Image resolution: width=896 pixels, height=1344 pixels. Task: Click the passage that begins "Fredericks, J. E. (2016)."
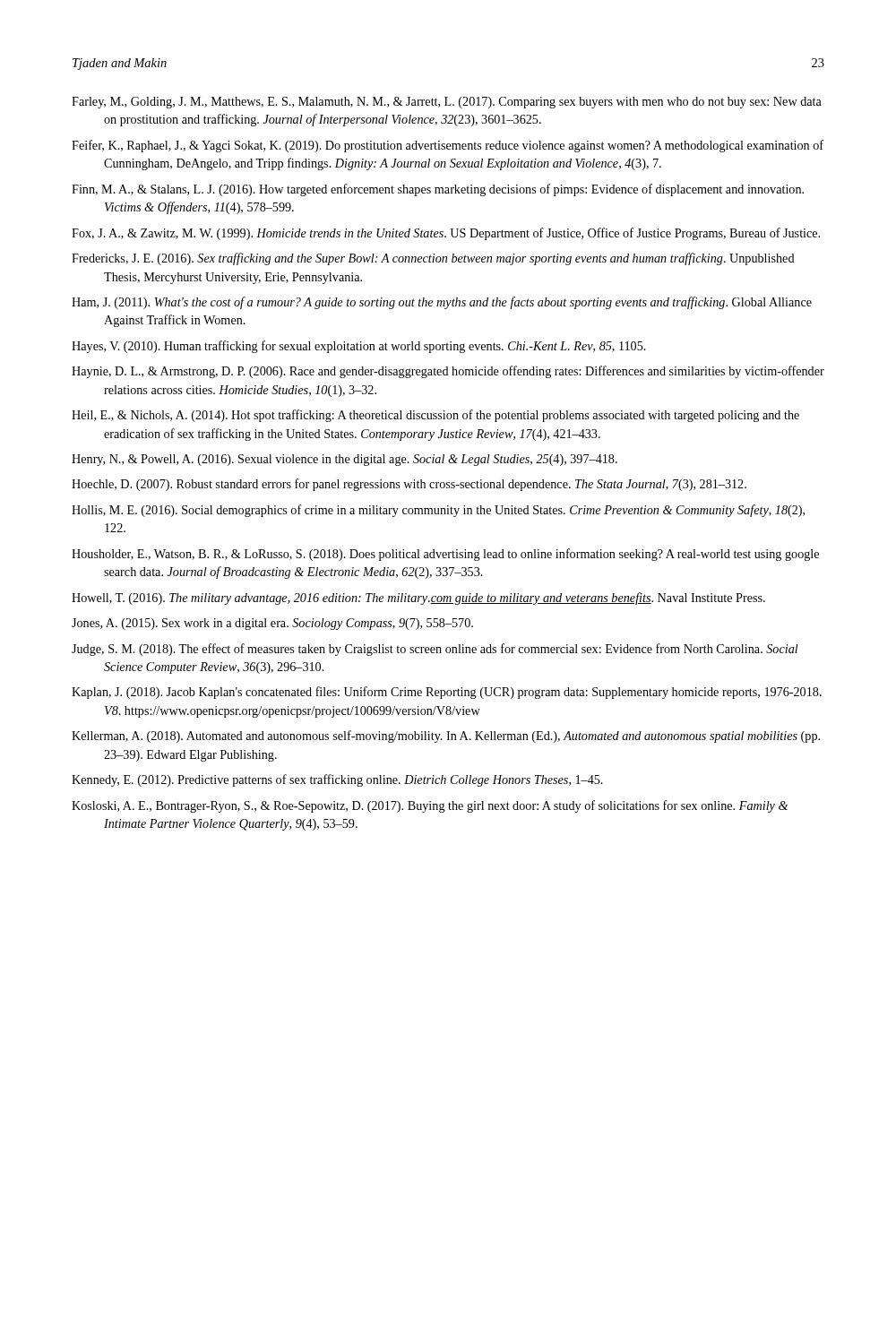433,267
